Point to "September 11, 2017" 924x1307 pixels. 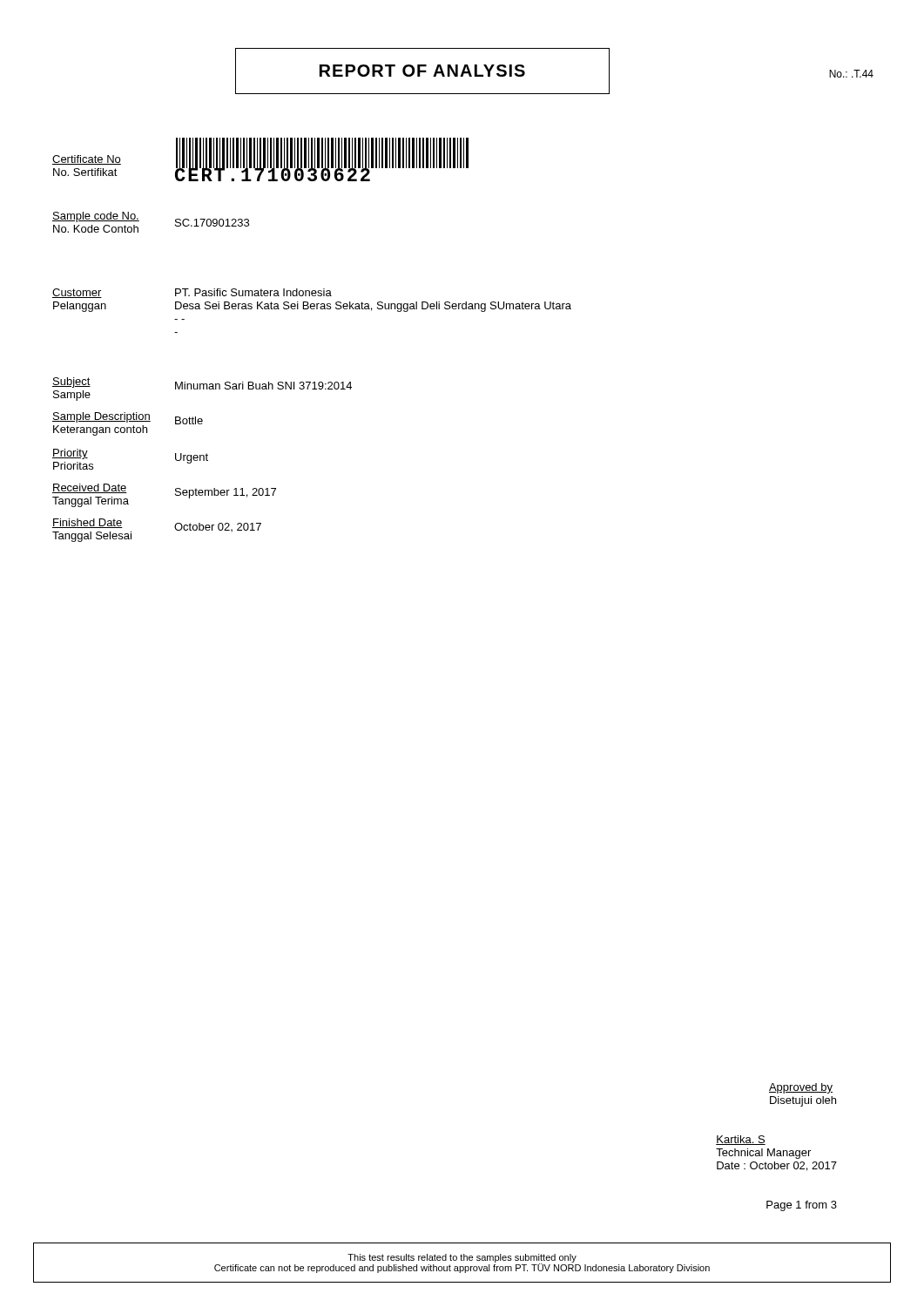click(225, 492)
